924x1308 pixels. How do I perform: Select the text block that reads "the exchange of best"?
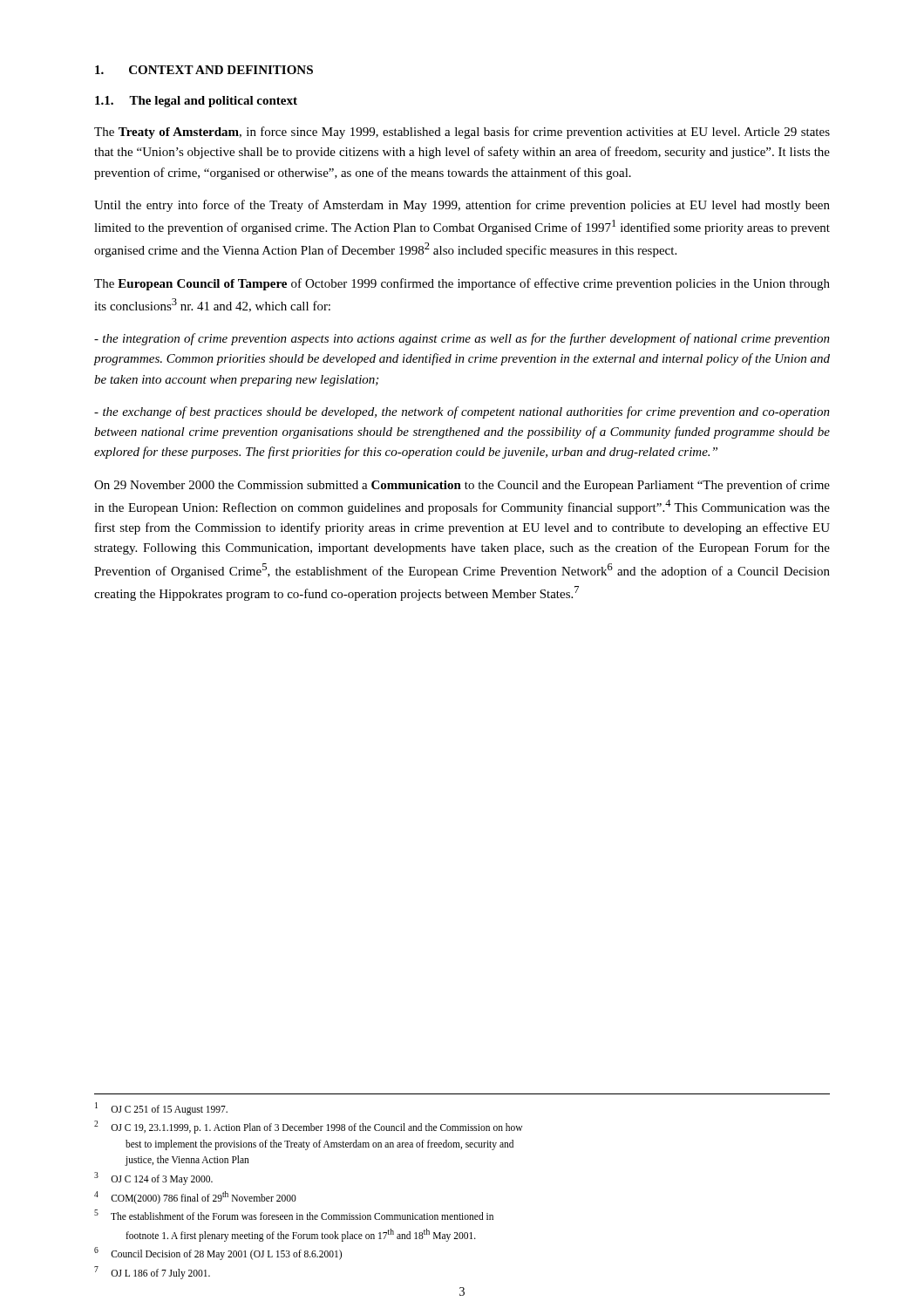pos(462,432)
